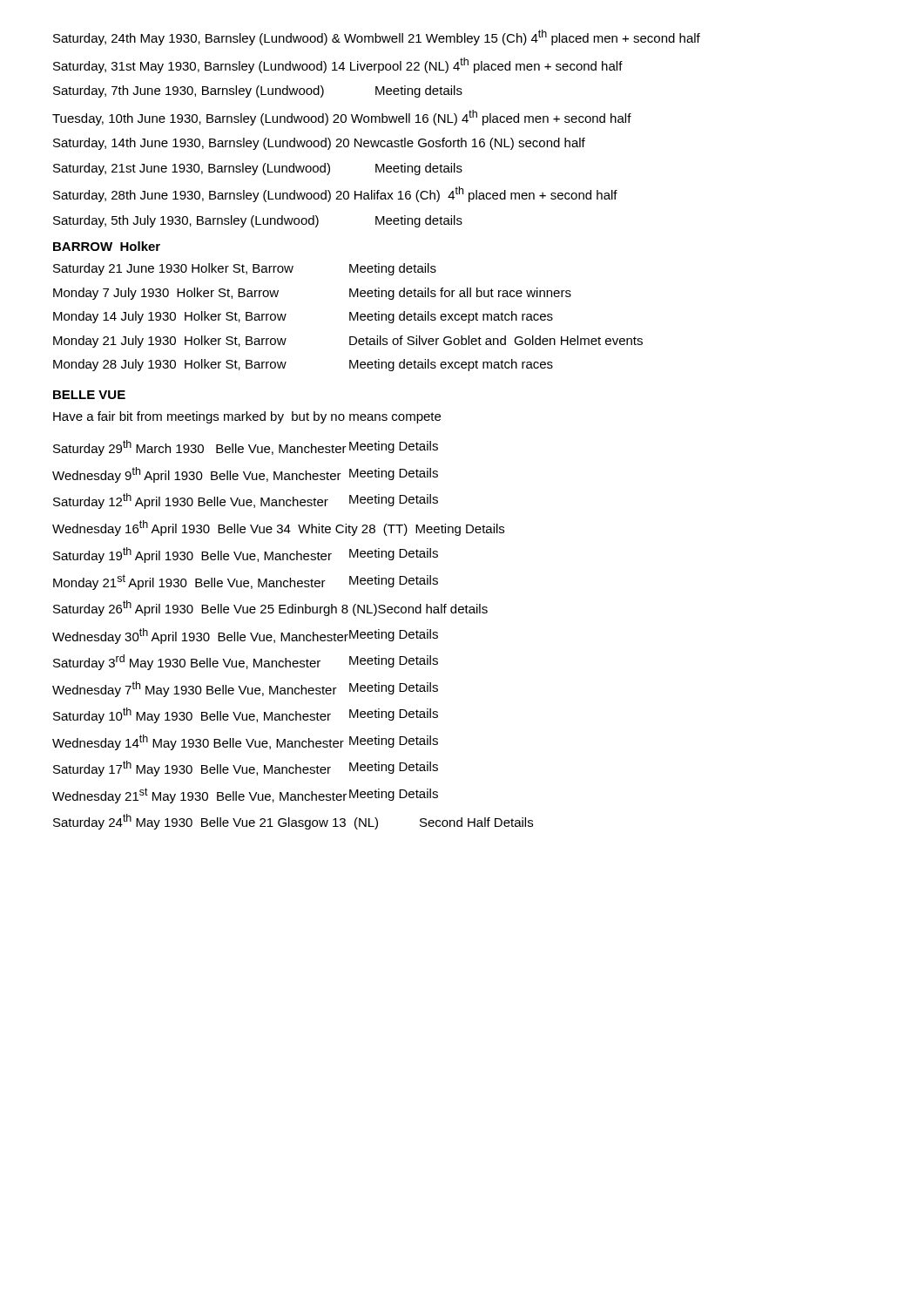The width and height of the screenshot is (924, 1307).
Task: Navigate to the region starting "Saturday, 24th May"
Action: 376,37
